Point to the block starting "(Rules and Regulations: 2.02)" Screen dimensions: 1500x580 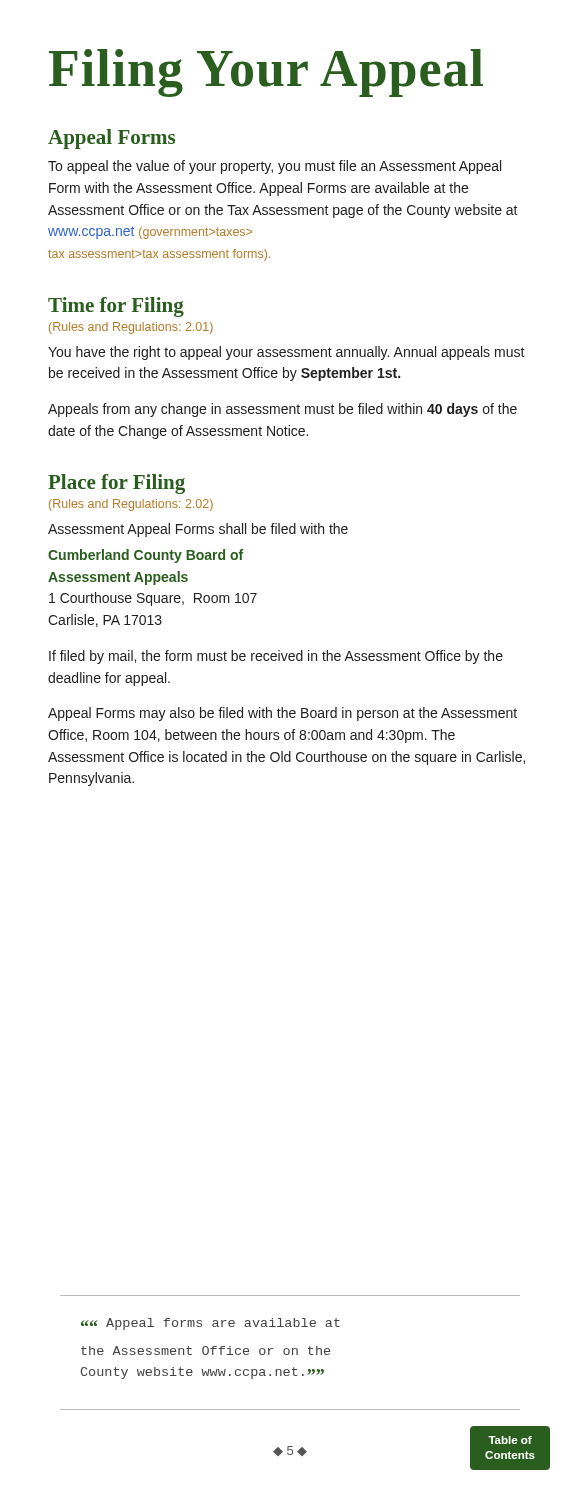[131, 505]
